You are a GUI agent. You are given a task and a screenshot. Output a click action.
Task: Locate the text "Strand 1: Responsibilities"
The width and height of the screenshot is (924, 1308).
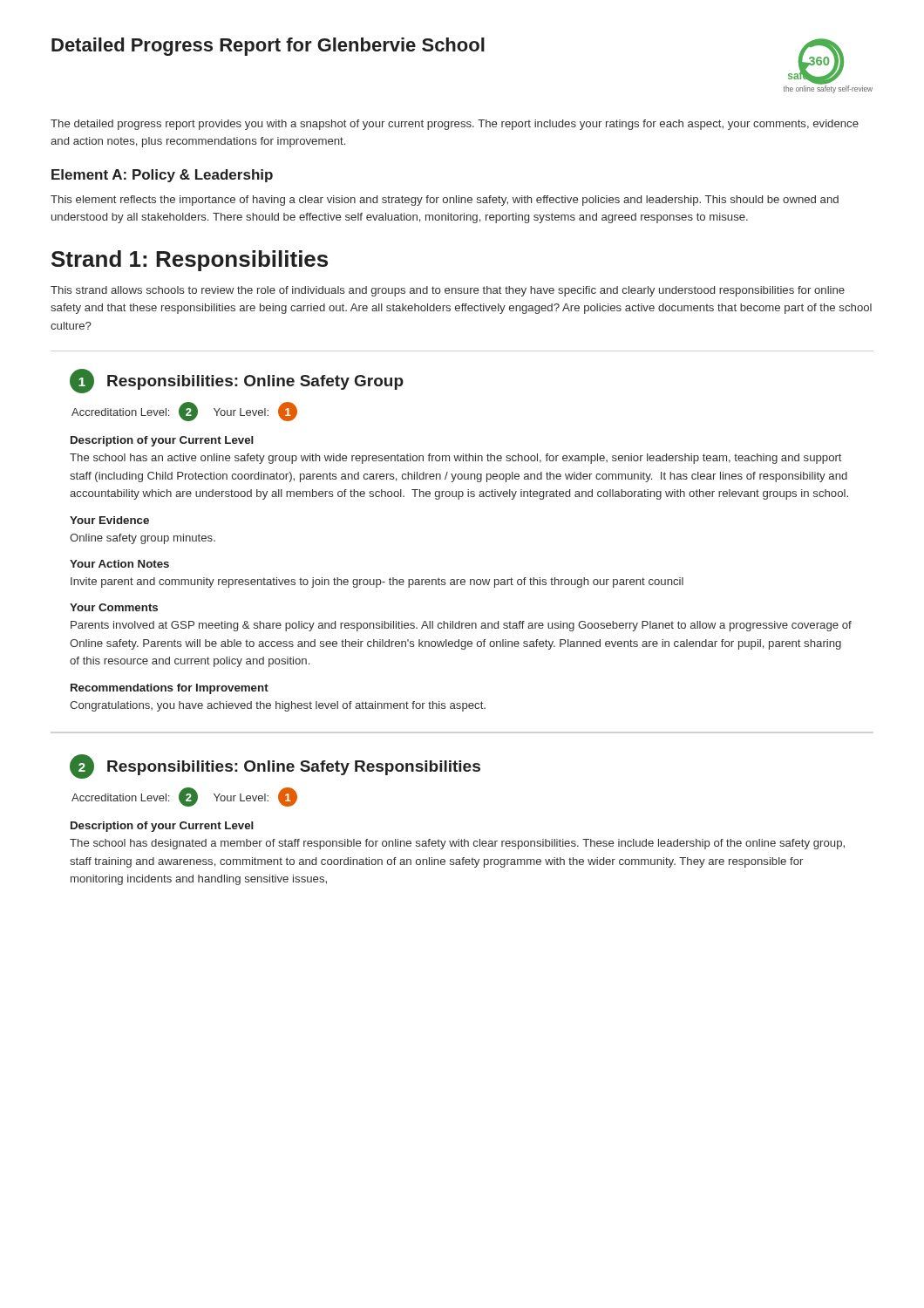(x=190, y=259)
